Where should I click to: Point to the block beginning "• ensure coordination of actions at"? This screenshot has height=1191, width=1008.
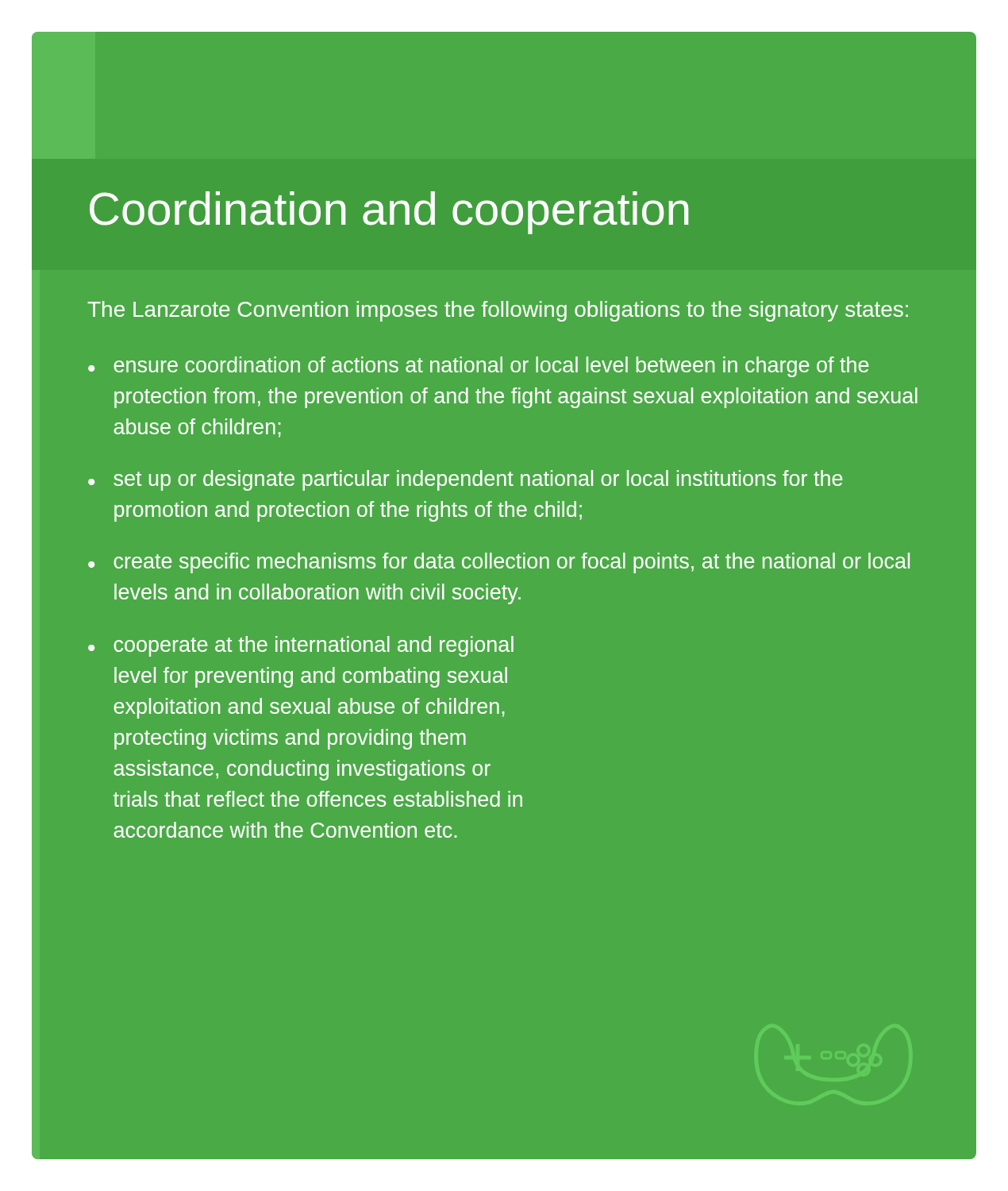coord(516,396)
